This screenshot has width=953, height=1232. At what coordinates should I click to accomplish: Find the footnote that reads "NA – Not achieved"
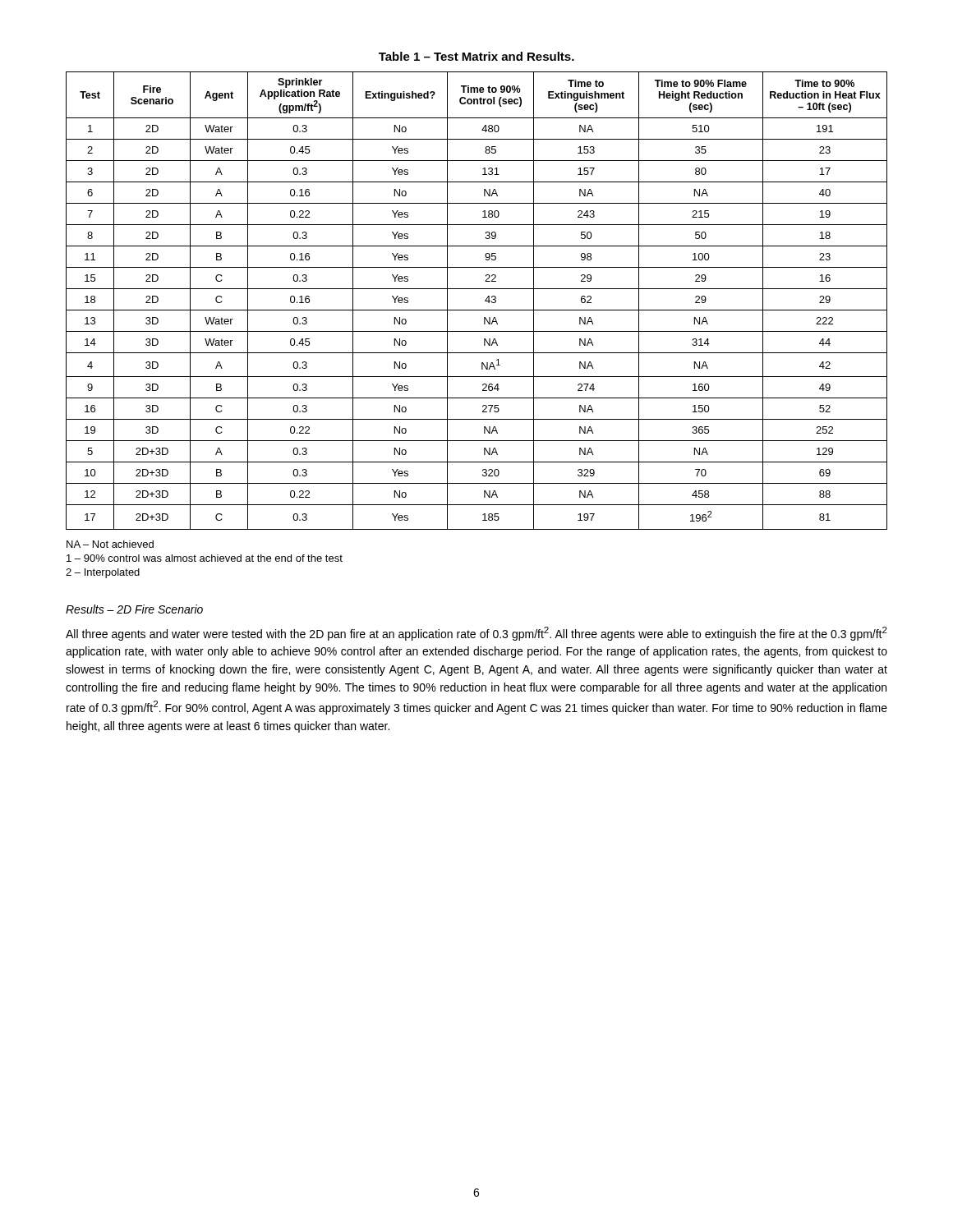coord(110,544)
